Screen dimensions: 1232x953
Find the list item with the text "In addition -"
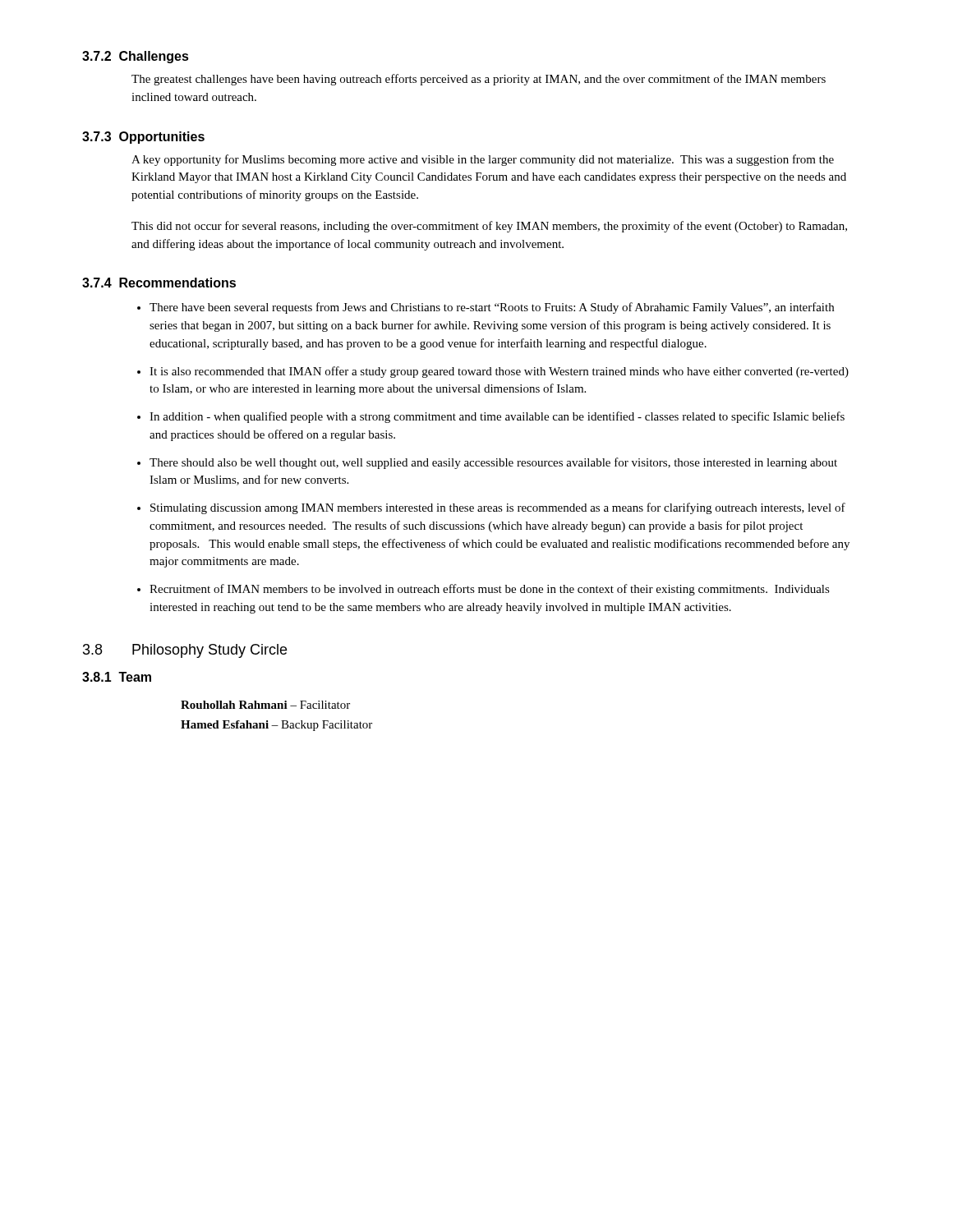coord(493,426)
